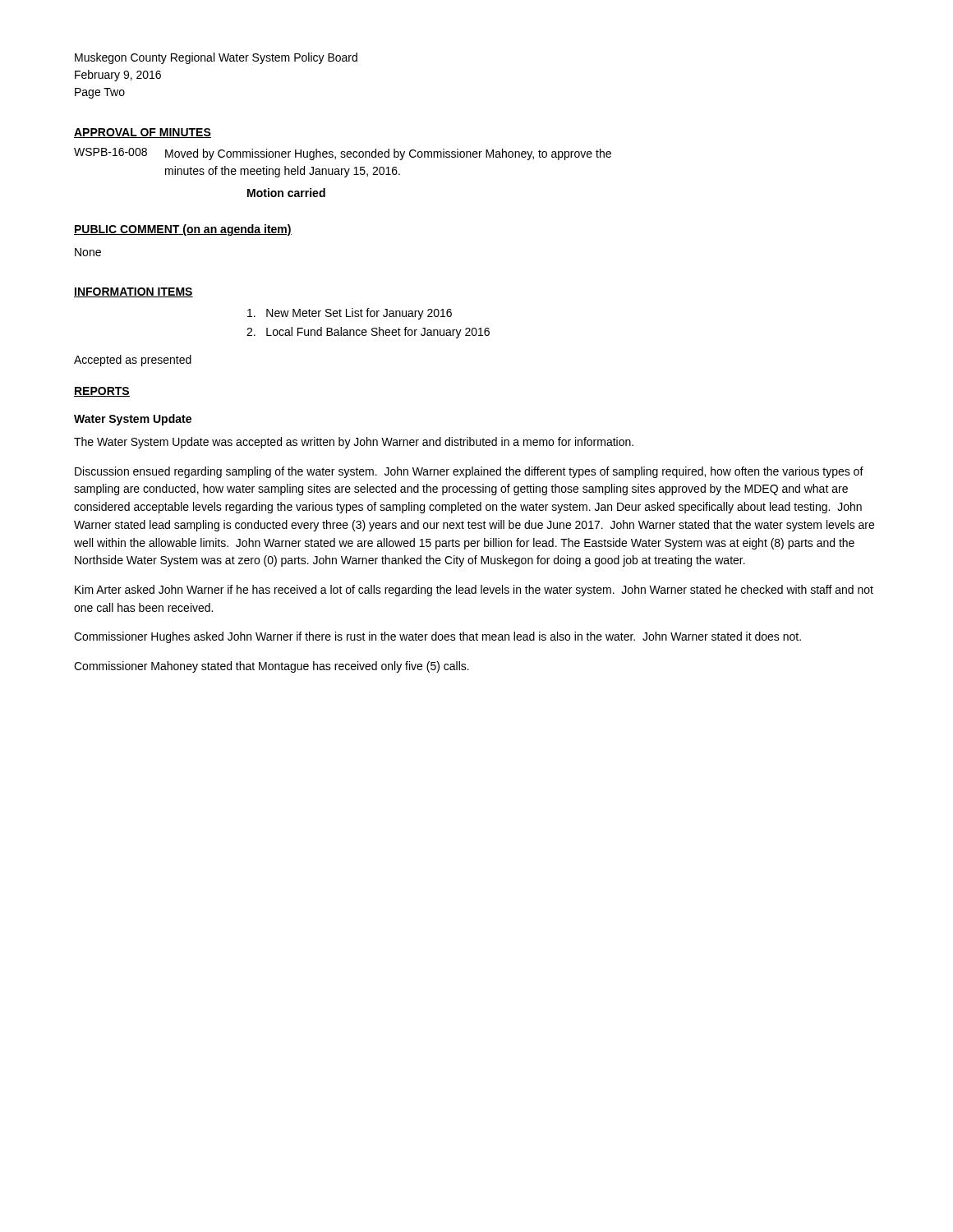Locate the element starting "New Meter Set List"
Screen dimensions: 1232x953
click(349, 313)
